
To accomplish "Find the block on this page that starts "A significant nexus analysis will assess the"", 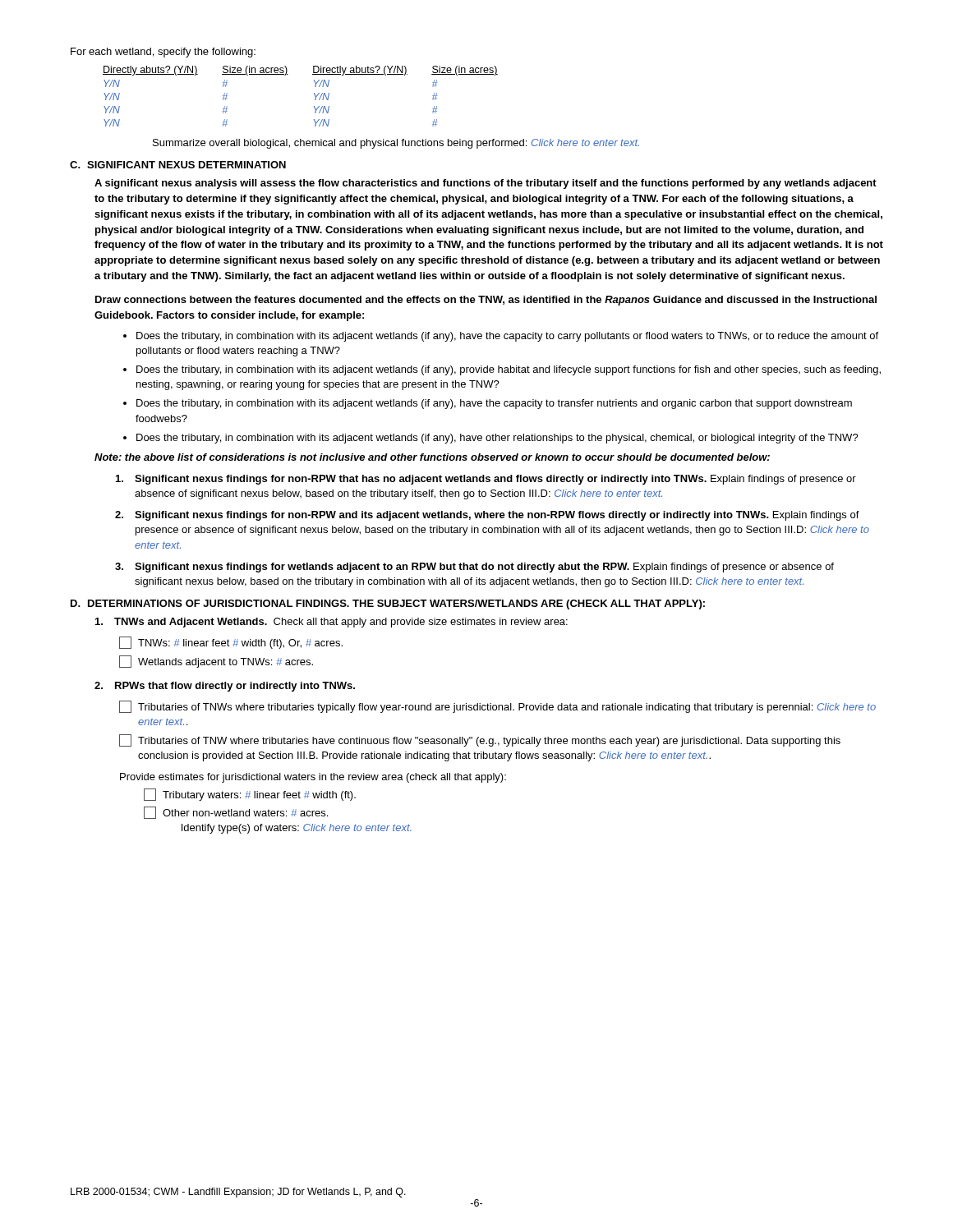I will [x=489, y=229].
